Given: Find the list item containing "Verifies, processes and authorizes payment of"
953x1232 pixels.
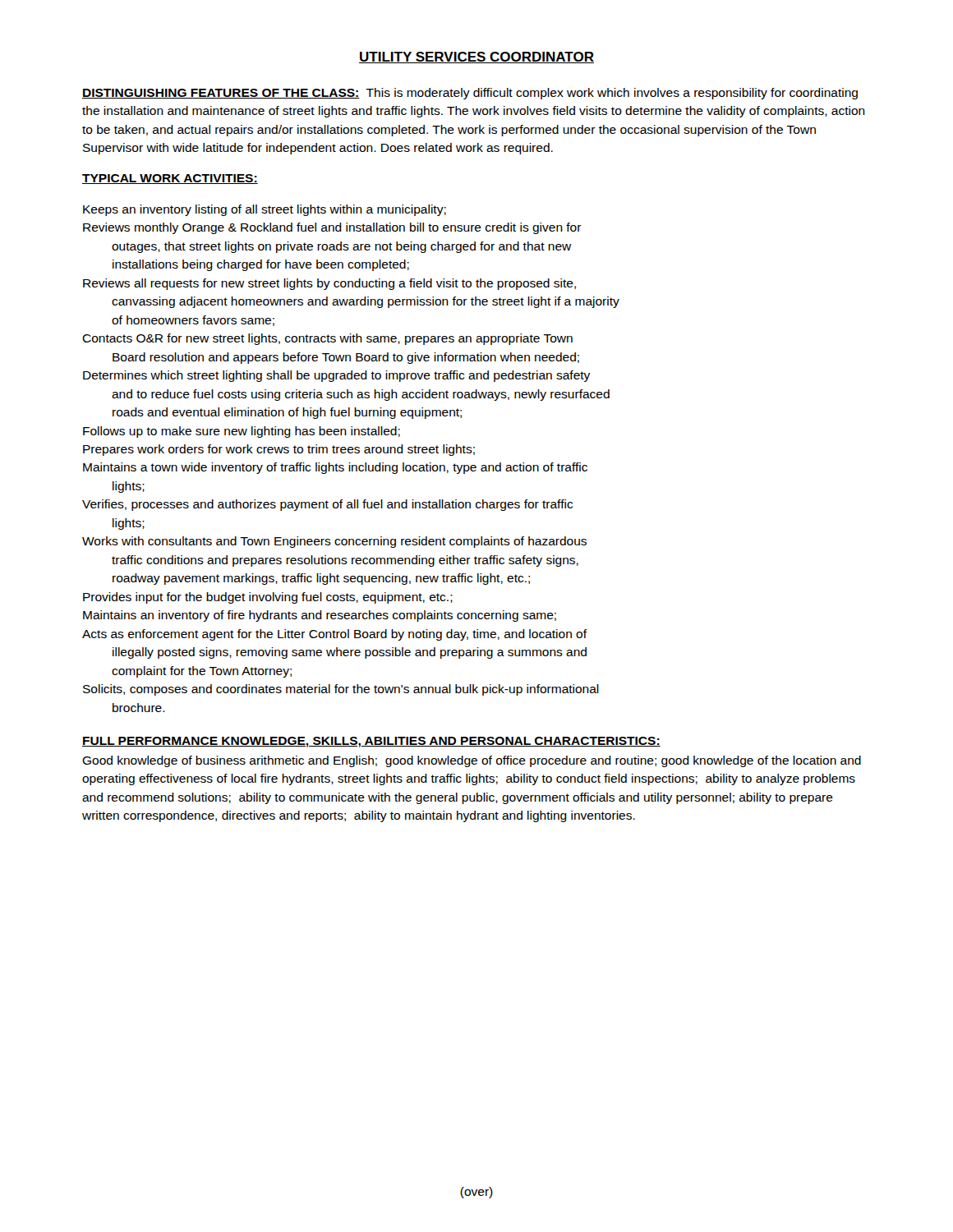Looking at the screenshot, I should 476,515.
